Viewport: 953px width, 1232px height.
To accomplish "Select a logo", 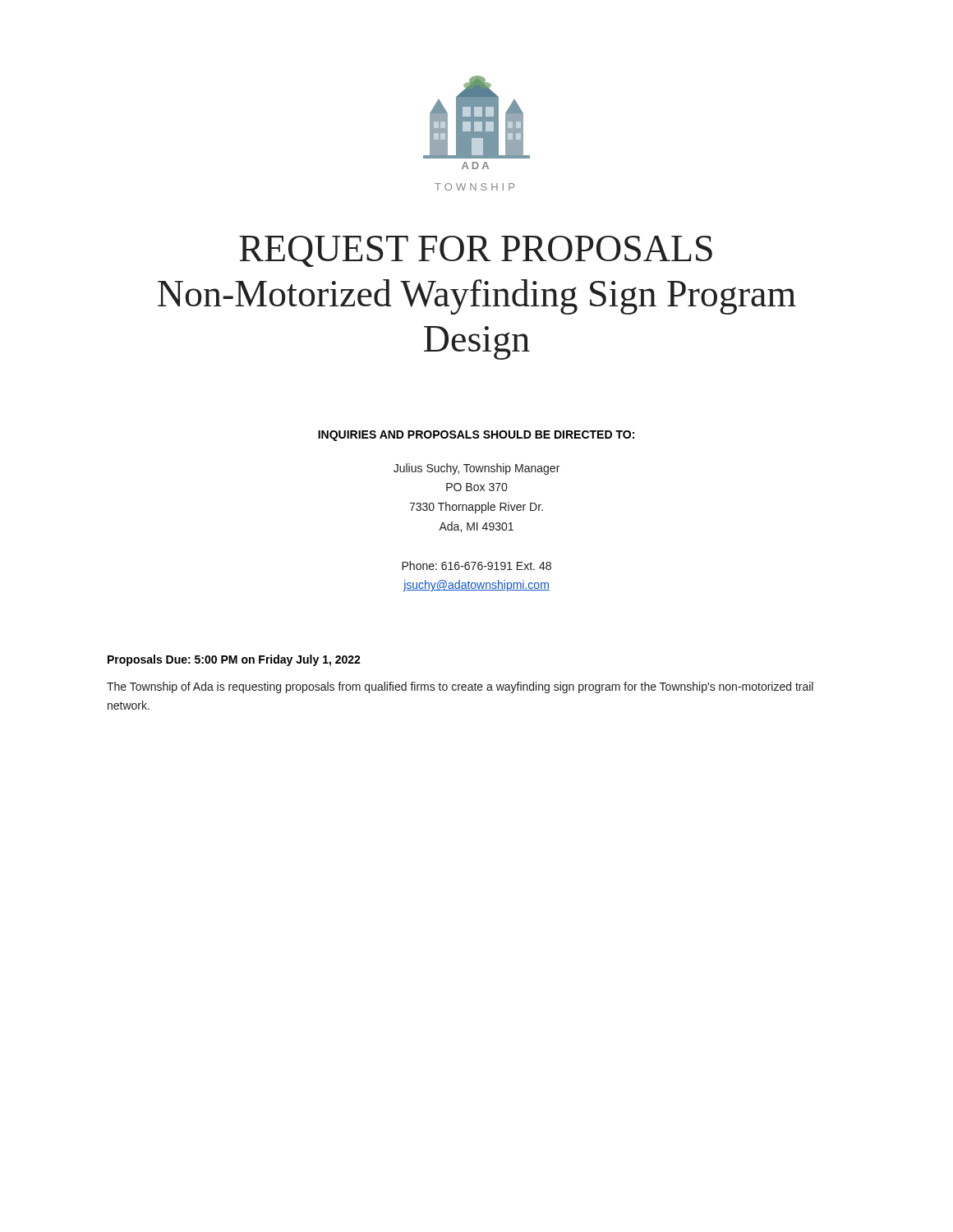I will [476, 97].
